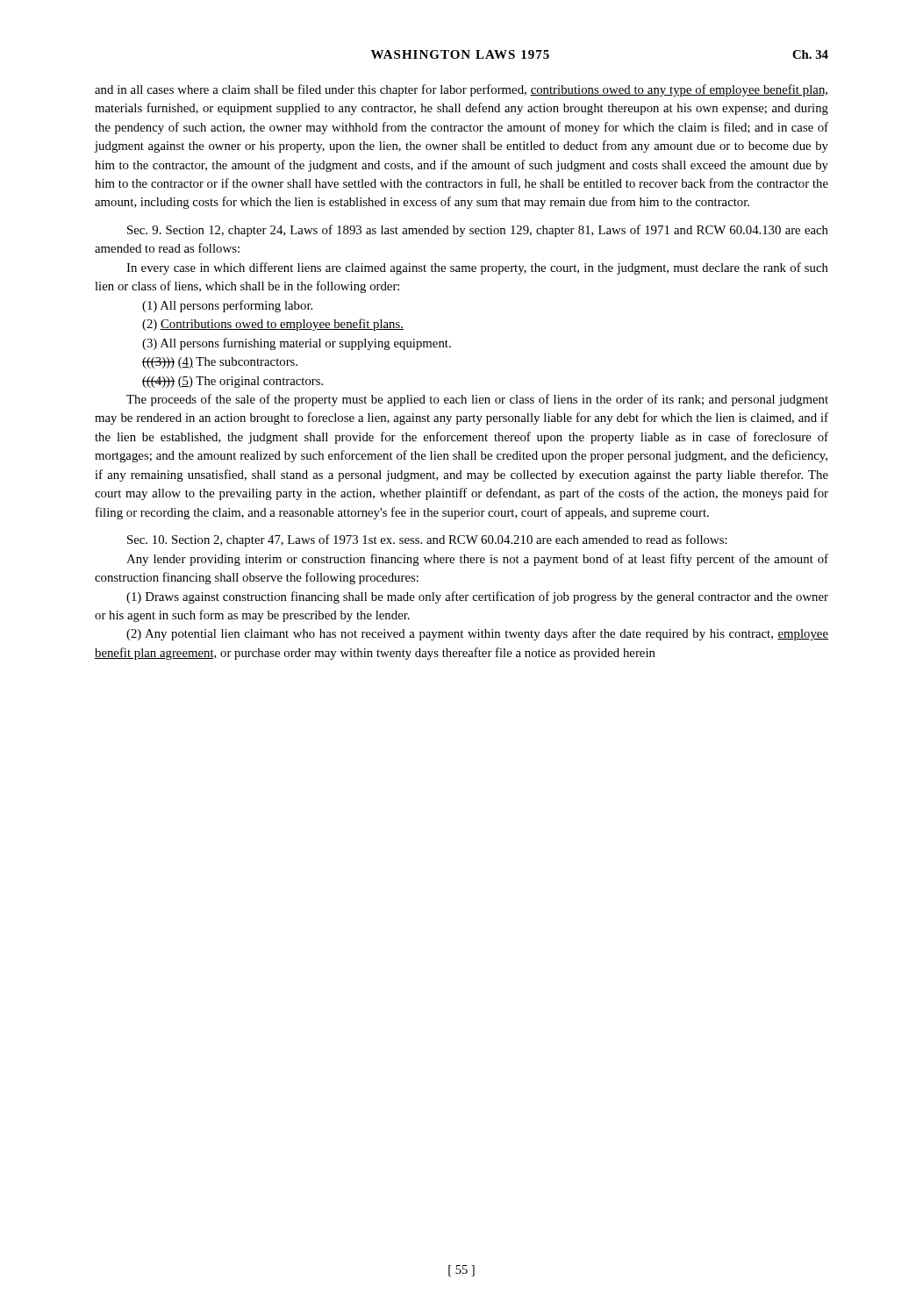Viewport: 923px width, 1316px height.
Task: Locate the list item that reads "(3) All persons furnishing material or supplying"
Action: click(x=297, y=344)
